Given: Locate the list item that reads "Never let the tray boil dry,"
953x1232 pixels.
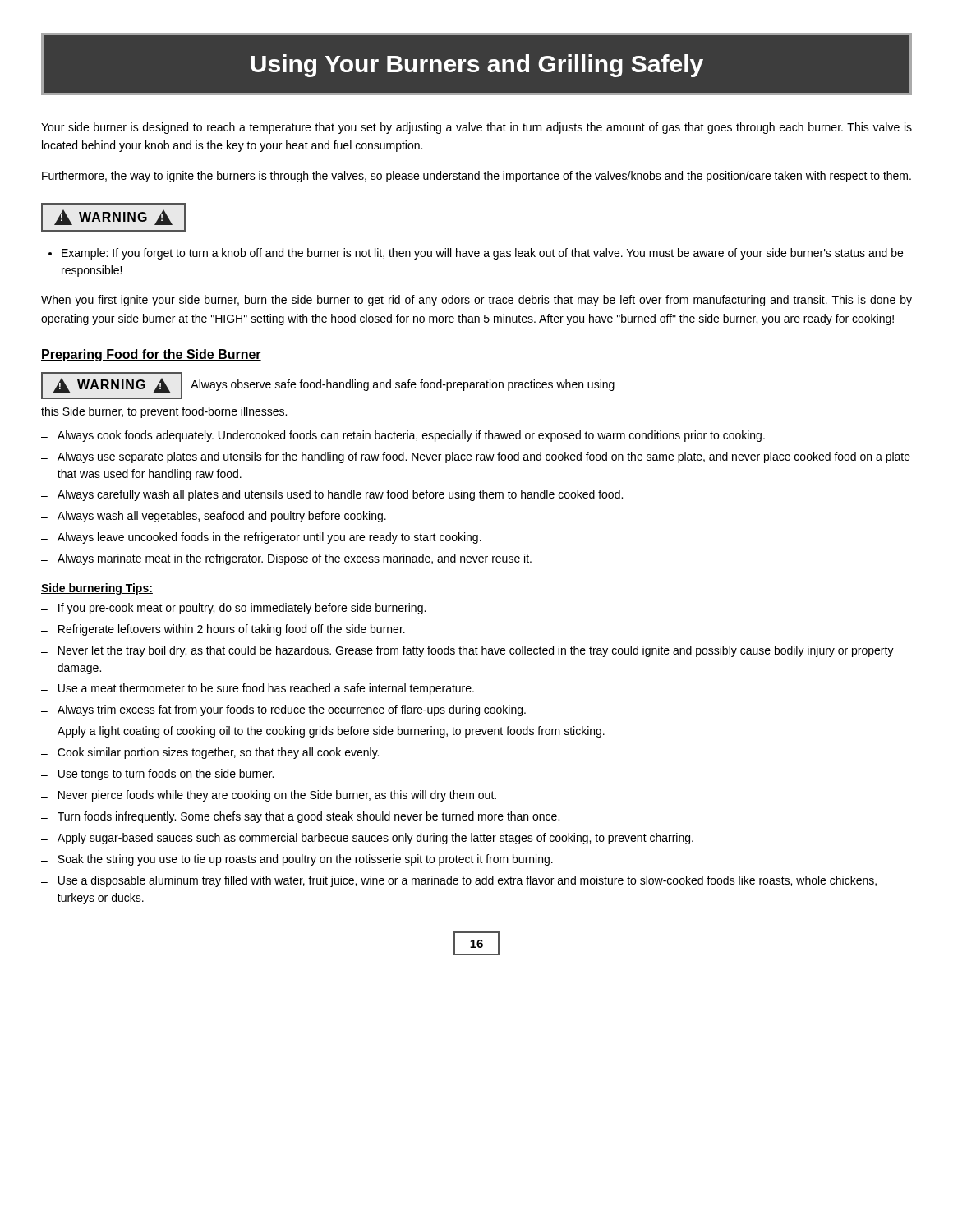Looking at the screenshot, I should click(476, 660).
